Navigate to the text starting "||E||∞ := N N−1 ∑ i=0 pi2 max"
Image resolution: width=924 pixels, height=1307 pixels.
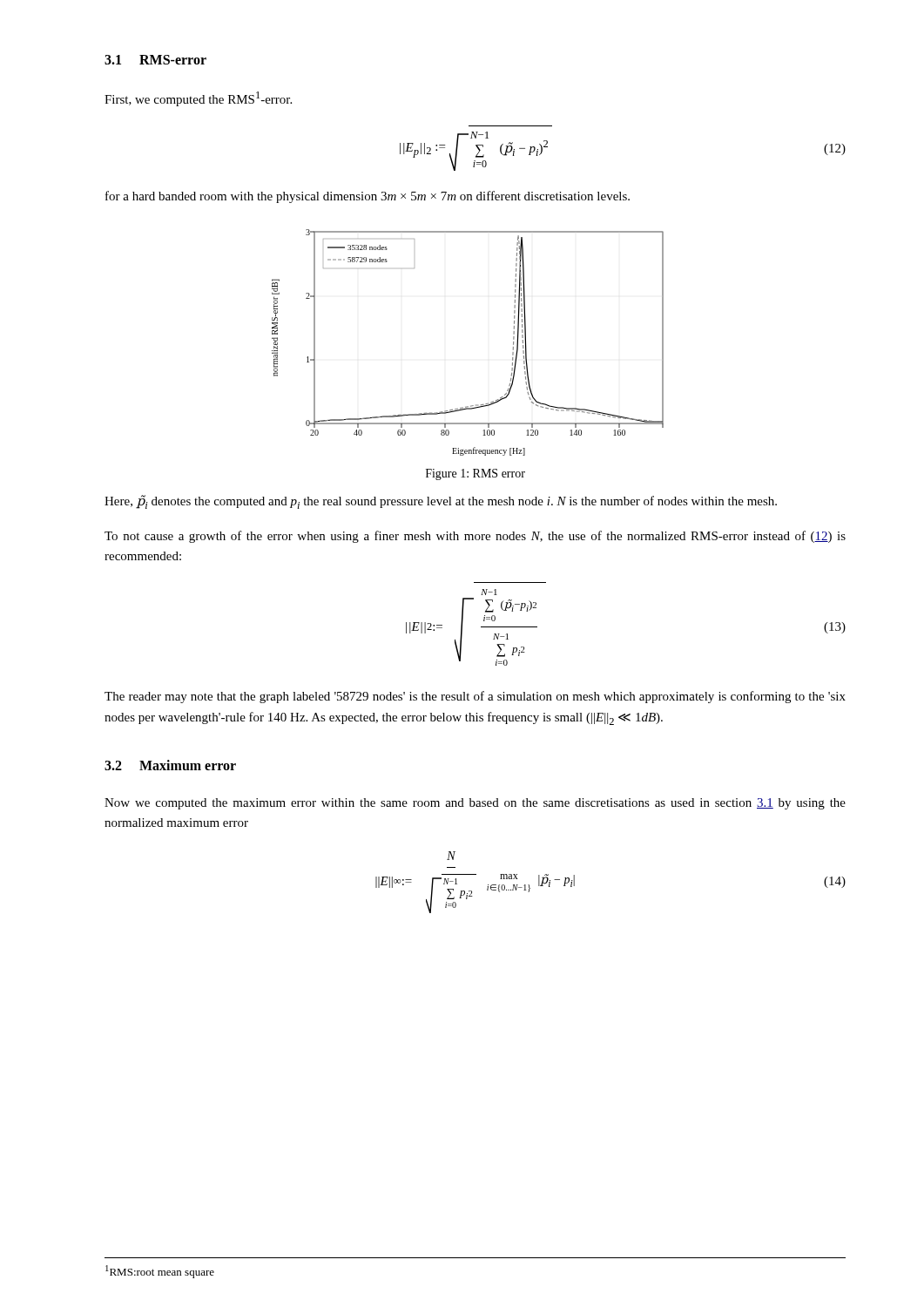tap(451, 856)
